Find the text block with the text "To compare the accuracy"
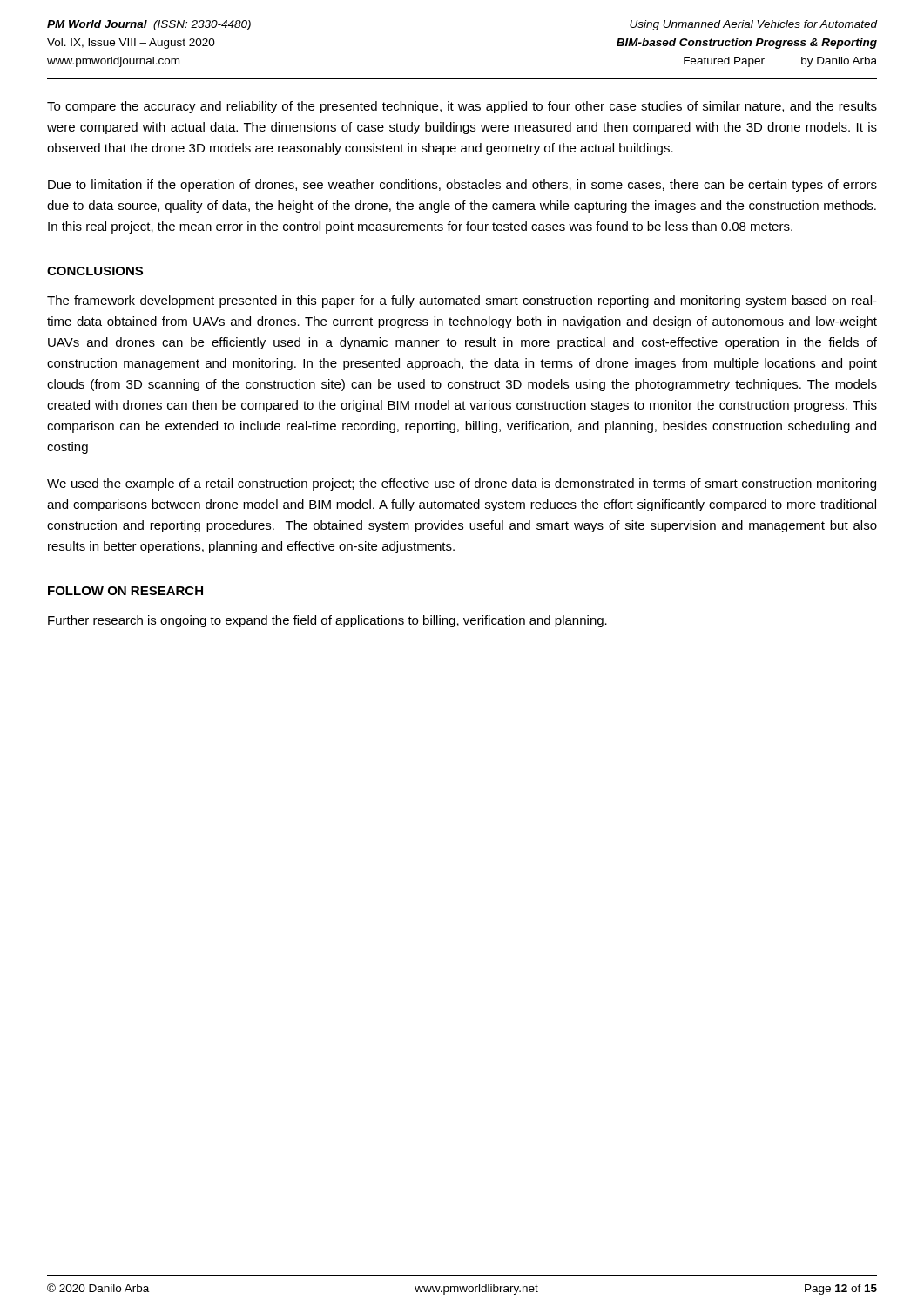This screenshot has height=1307, width=924. click(462, 127)
